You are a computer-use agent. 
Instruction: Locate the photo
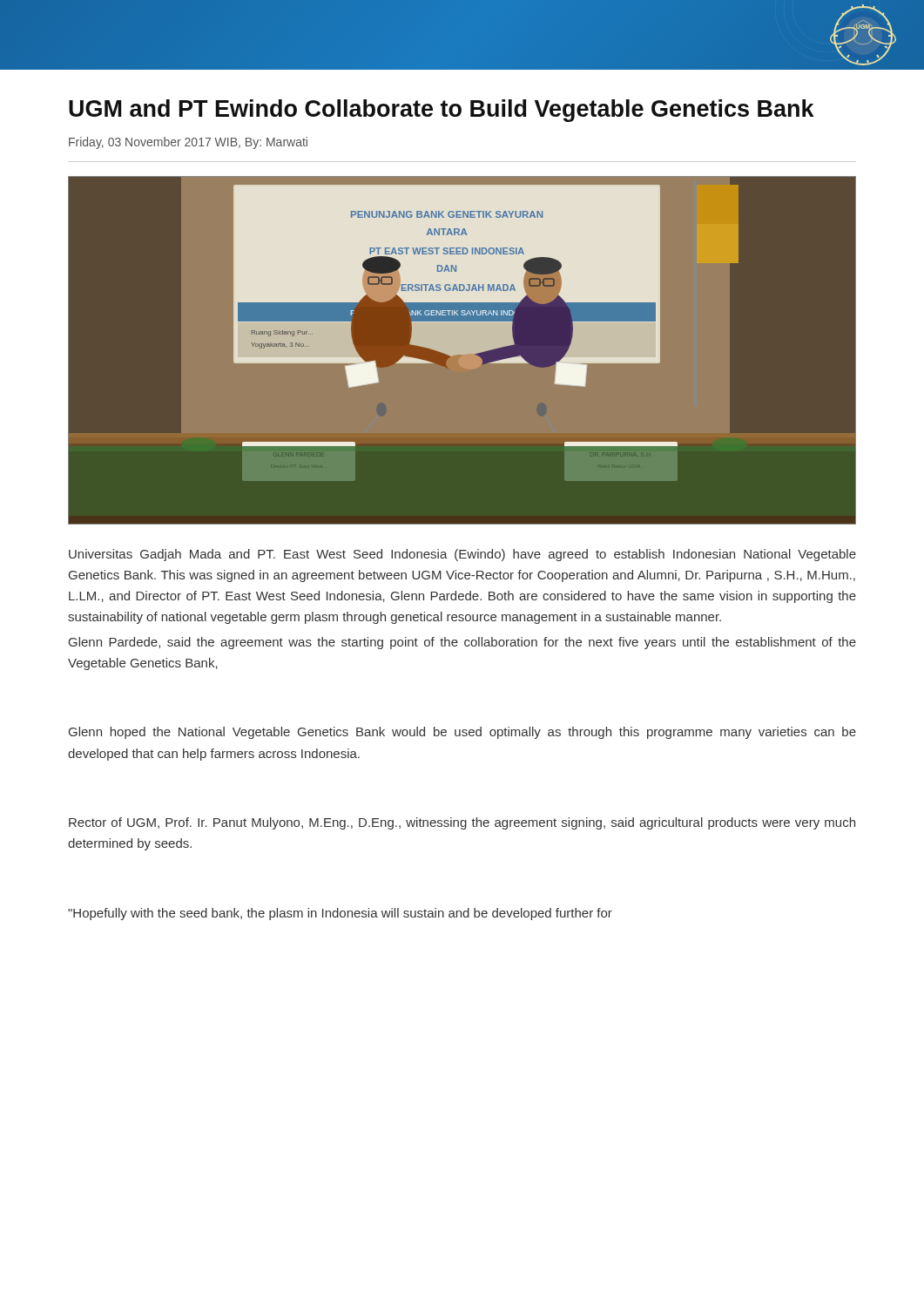click(x=462, y=350)
